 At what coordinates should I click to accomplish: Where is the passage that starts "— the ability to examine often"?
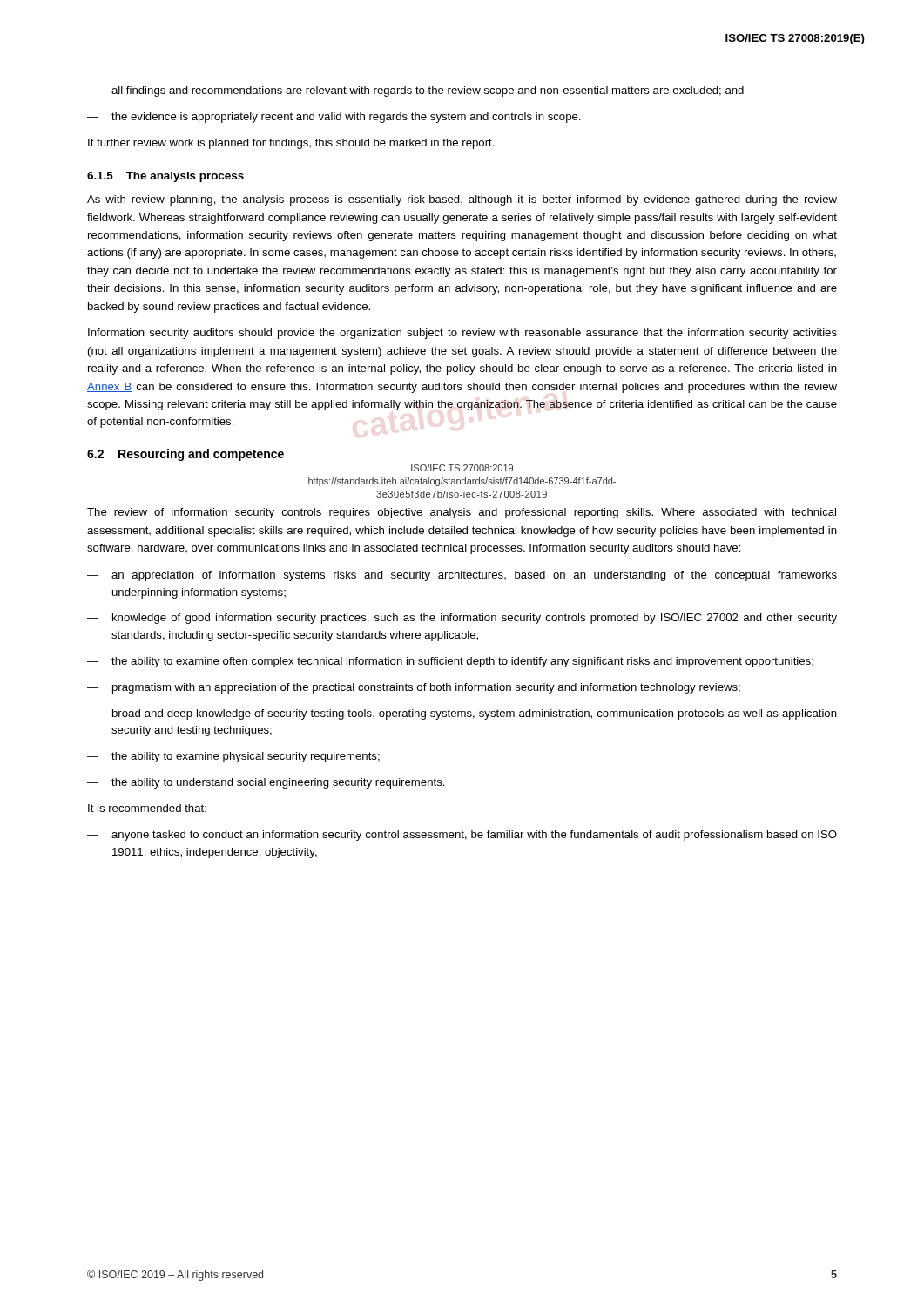pos(462,661)
